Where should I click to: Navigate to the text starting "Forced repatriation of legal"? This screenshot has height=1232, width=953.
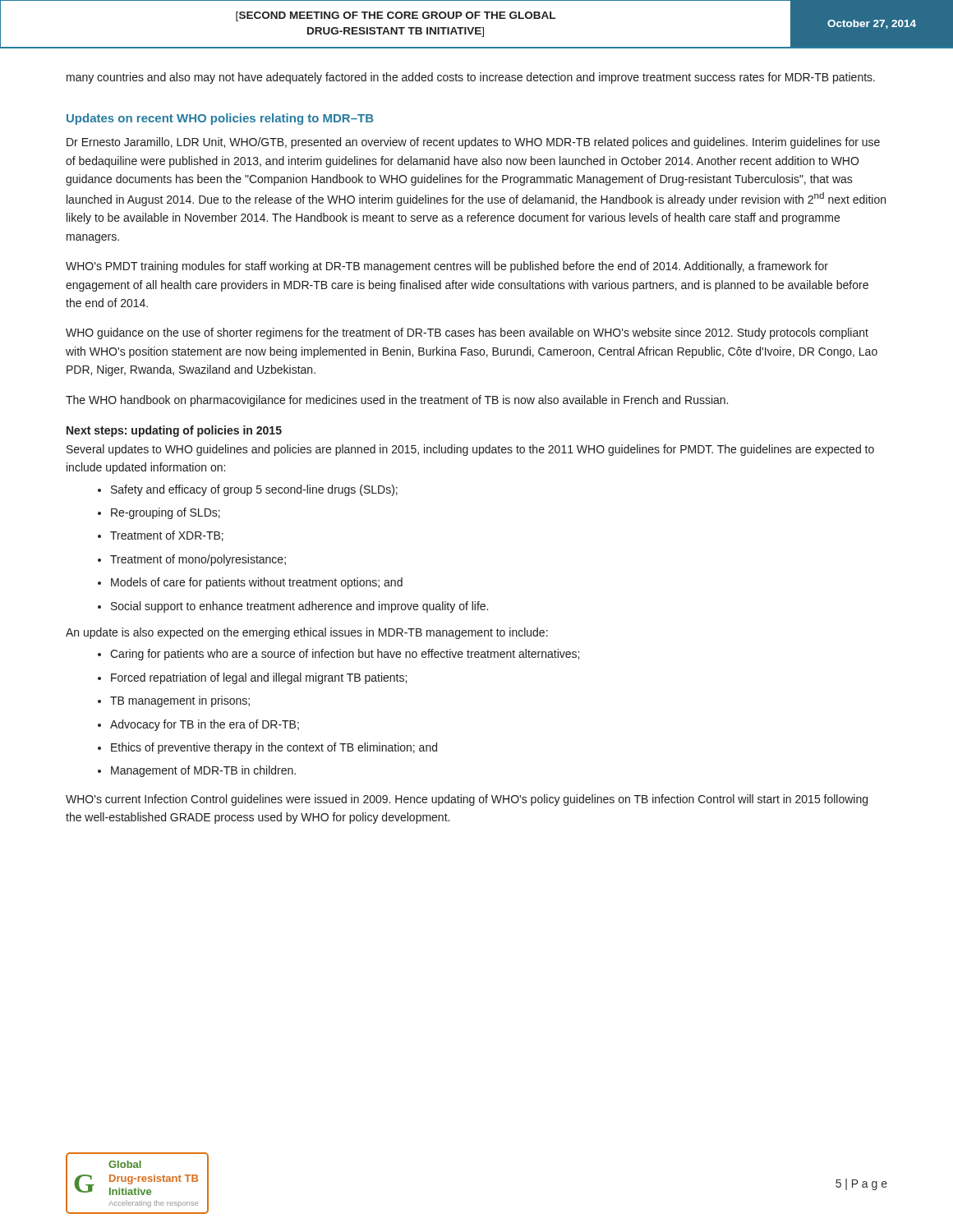[x=252, y=678]
